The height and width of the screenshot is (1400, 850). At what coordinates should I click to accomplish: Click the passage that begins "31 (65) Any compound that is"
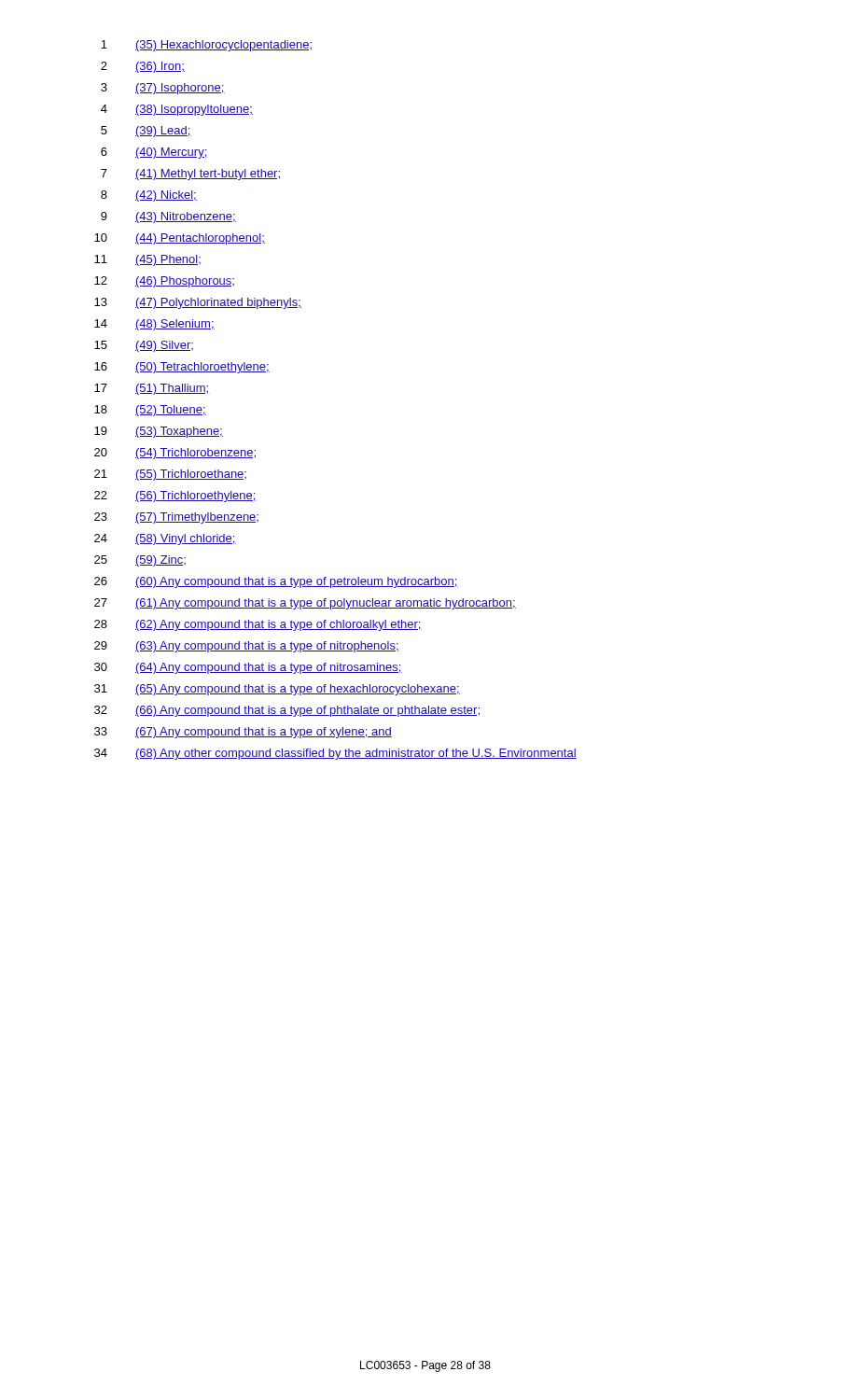coord(258,688)
